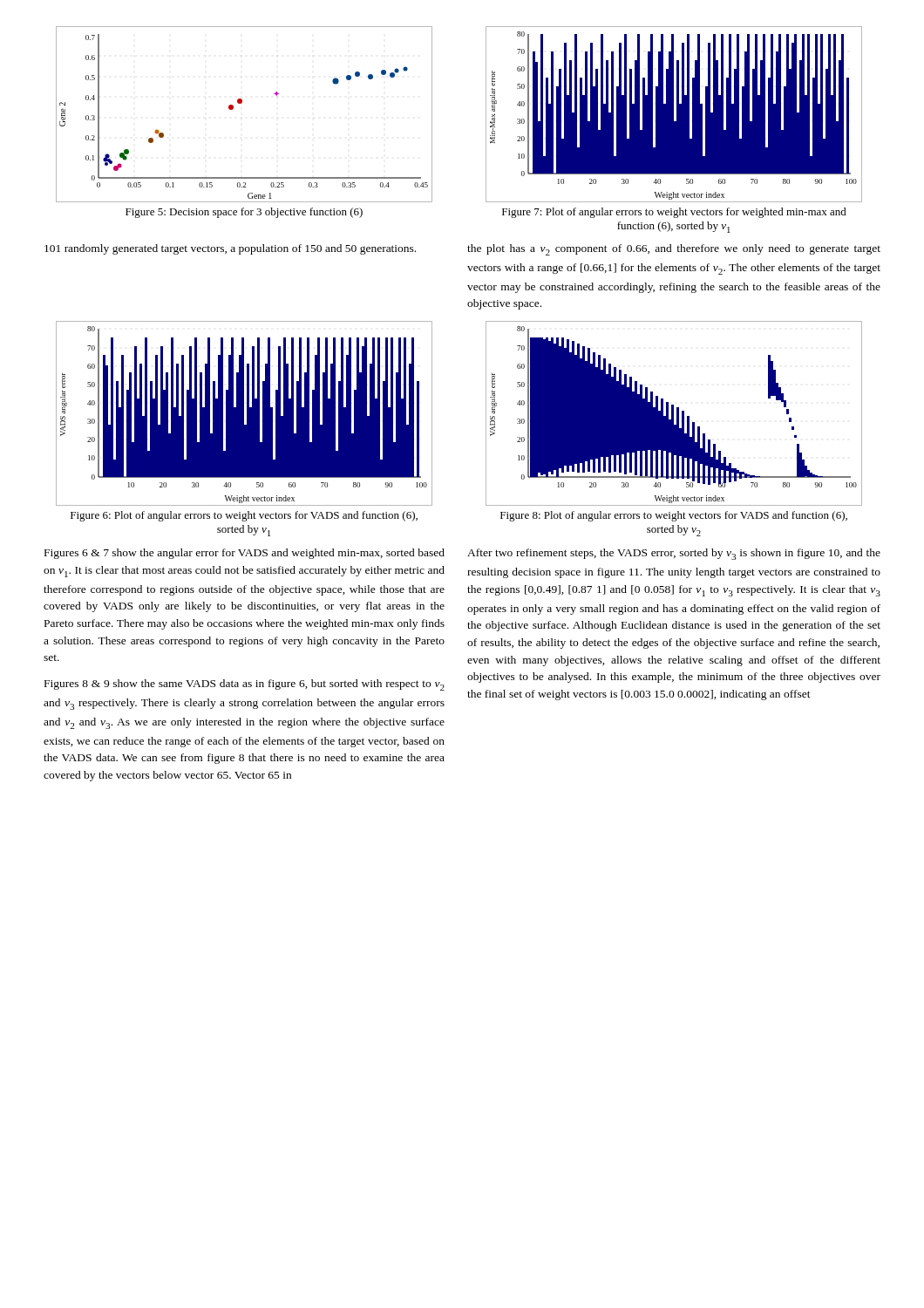This screenshot has height=1308, width=924.
Task: Find the scatter plot
Action: click(x=244, y=114)
